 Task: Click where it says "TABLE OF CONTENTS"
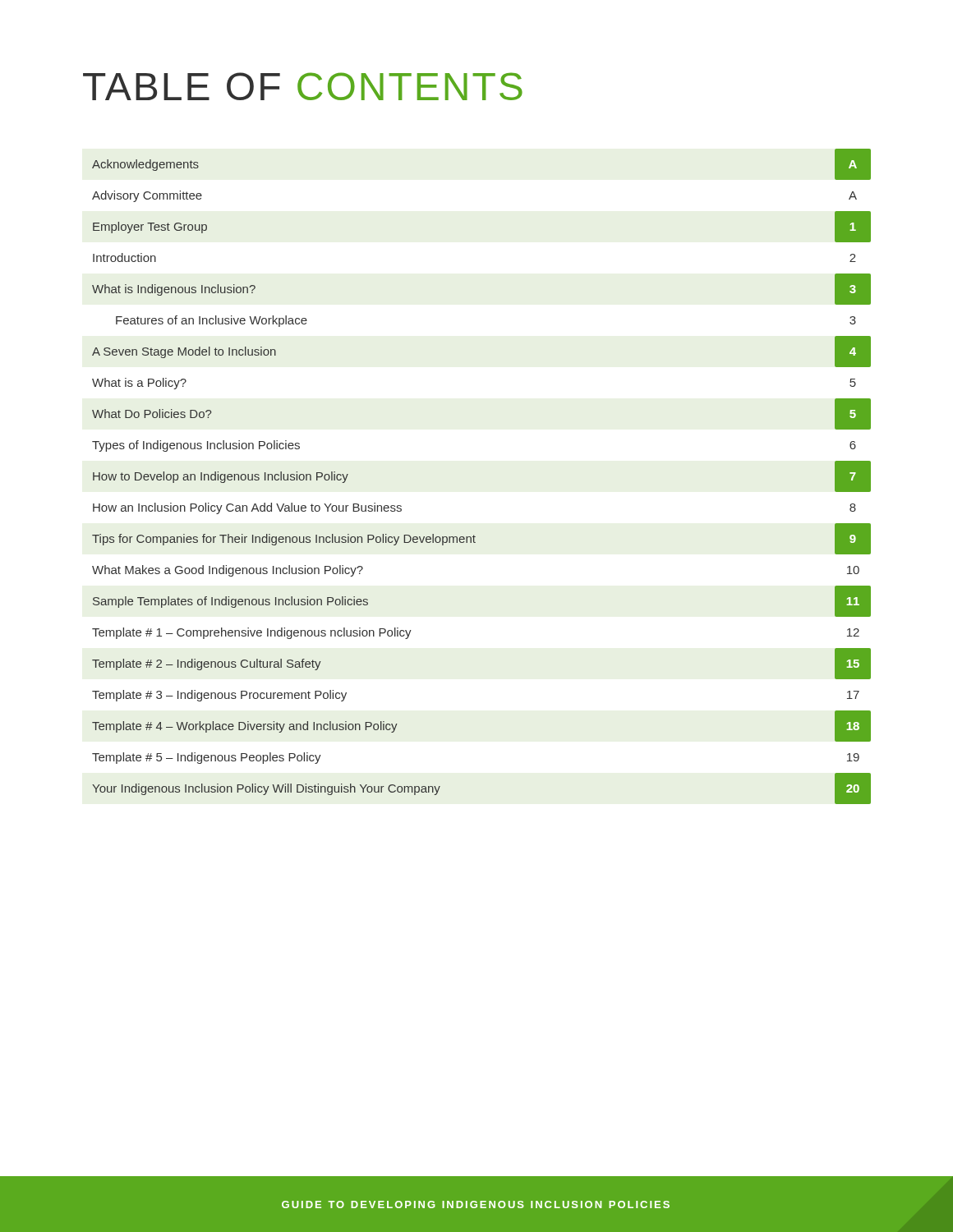click(x=476, y=87)
